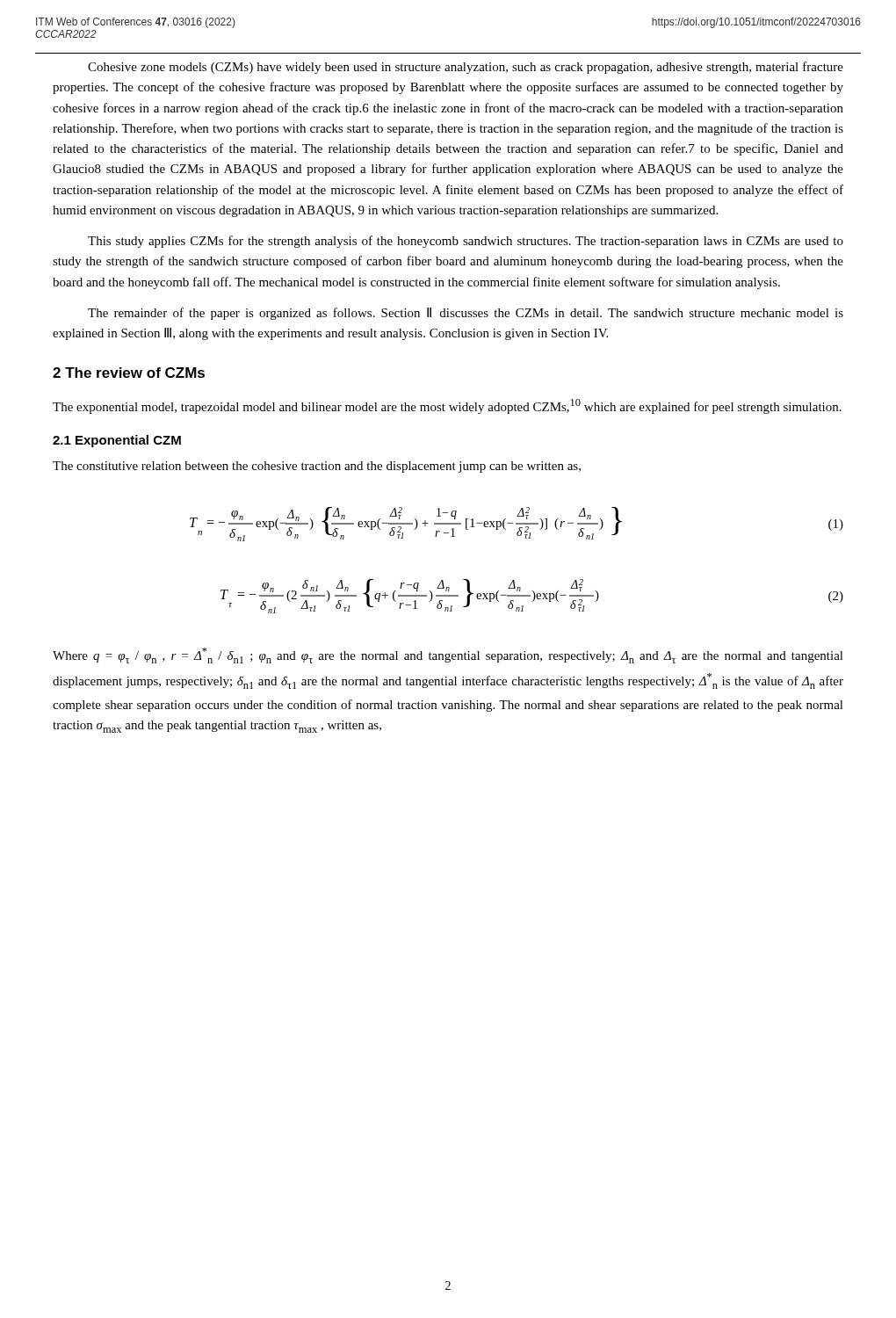Screen dimensions: 1318x896
Task: Navigate to the text block starting "2 The review of CZMs"
Action: 129,373
